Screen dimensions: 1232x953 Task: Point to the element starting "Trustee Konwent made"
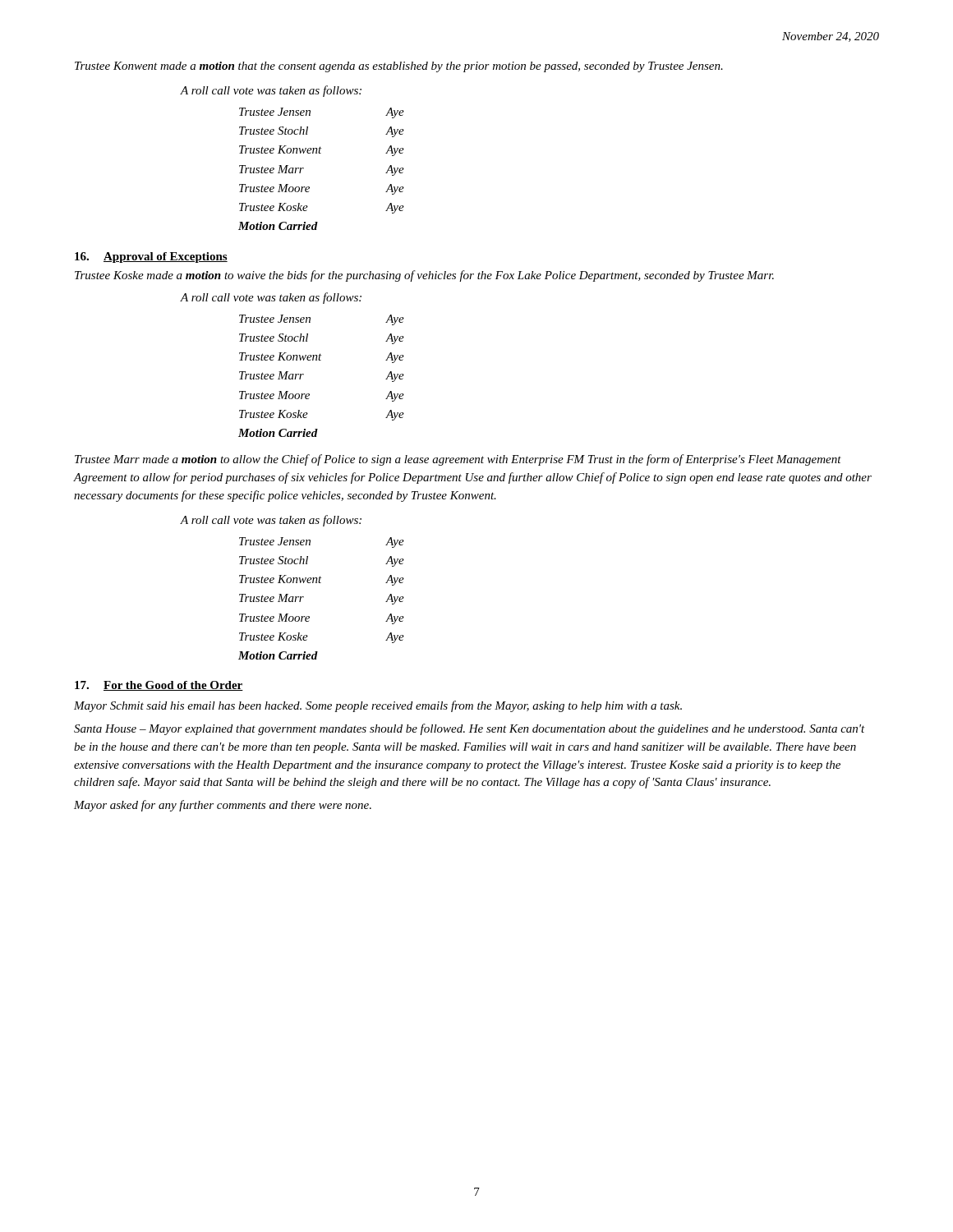pyautogui.click(x=476, y=66)
